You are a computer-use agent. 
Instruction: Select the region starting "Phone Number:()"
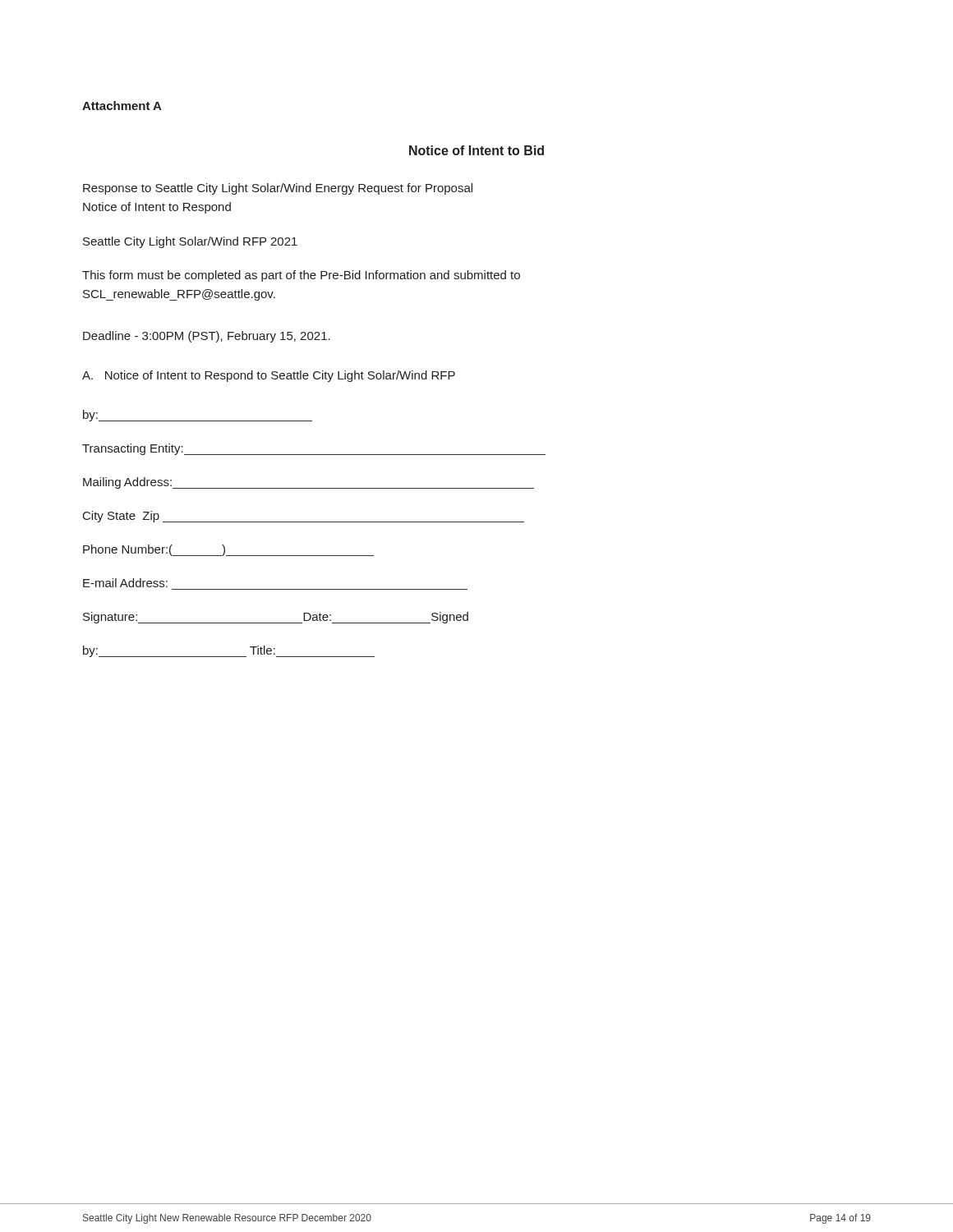228,548
